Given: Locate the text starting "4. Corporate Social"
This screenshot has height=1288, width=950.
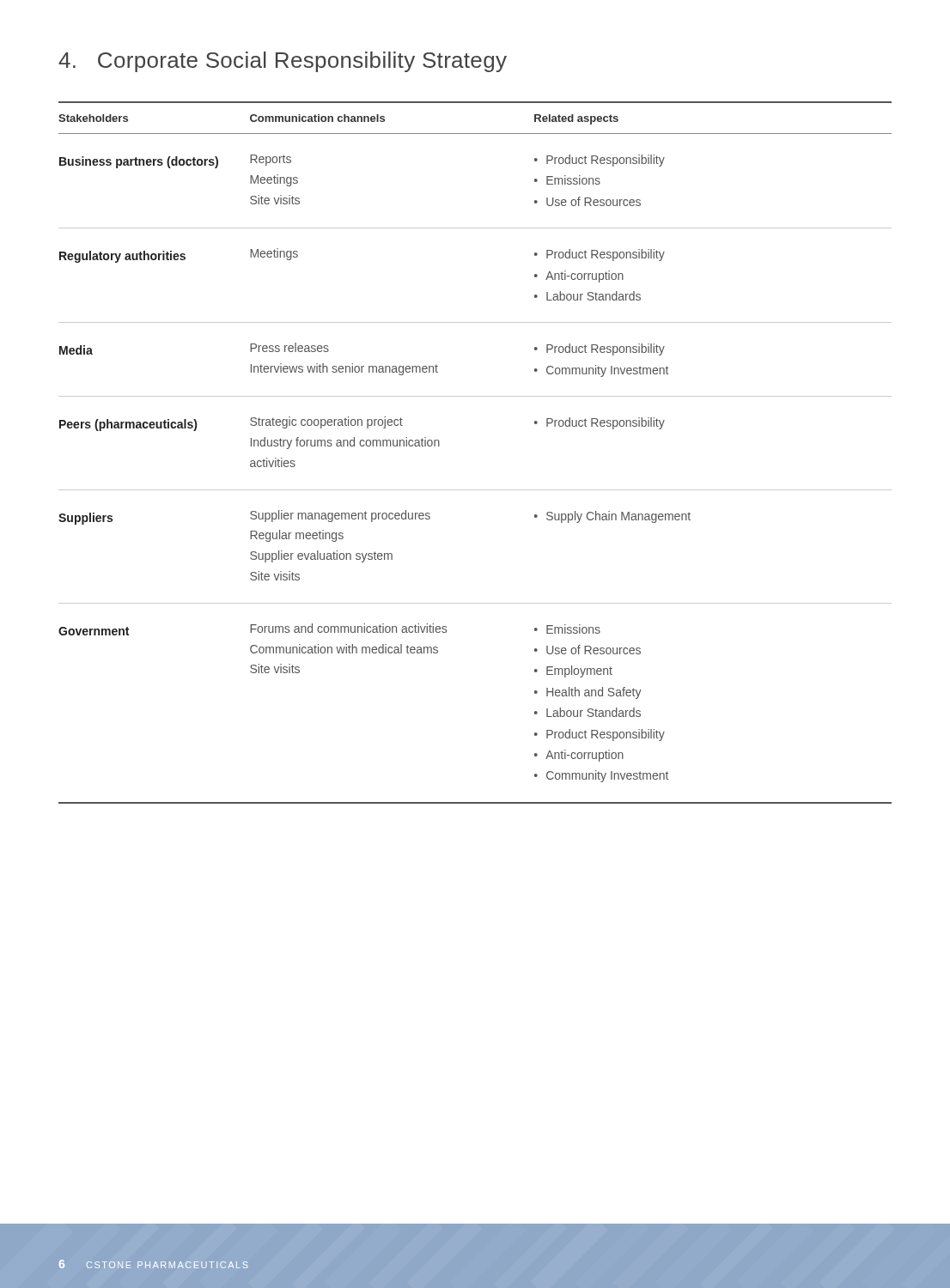Looking at the screenshot, I should (475, 61).
